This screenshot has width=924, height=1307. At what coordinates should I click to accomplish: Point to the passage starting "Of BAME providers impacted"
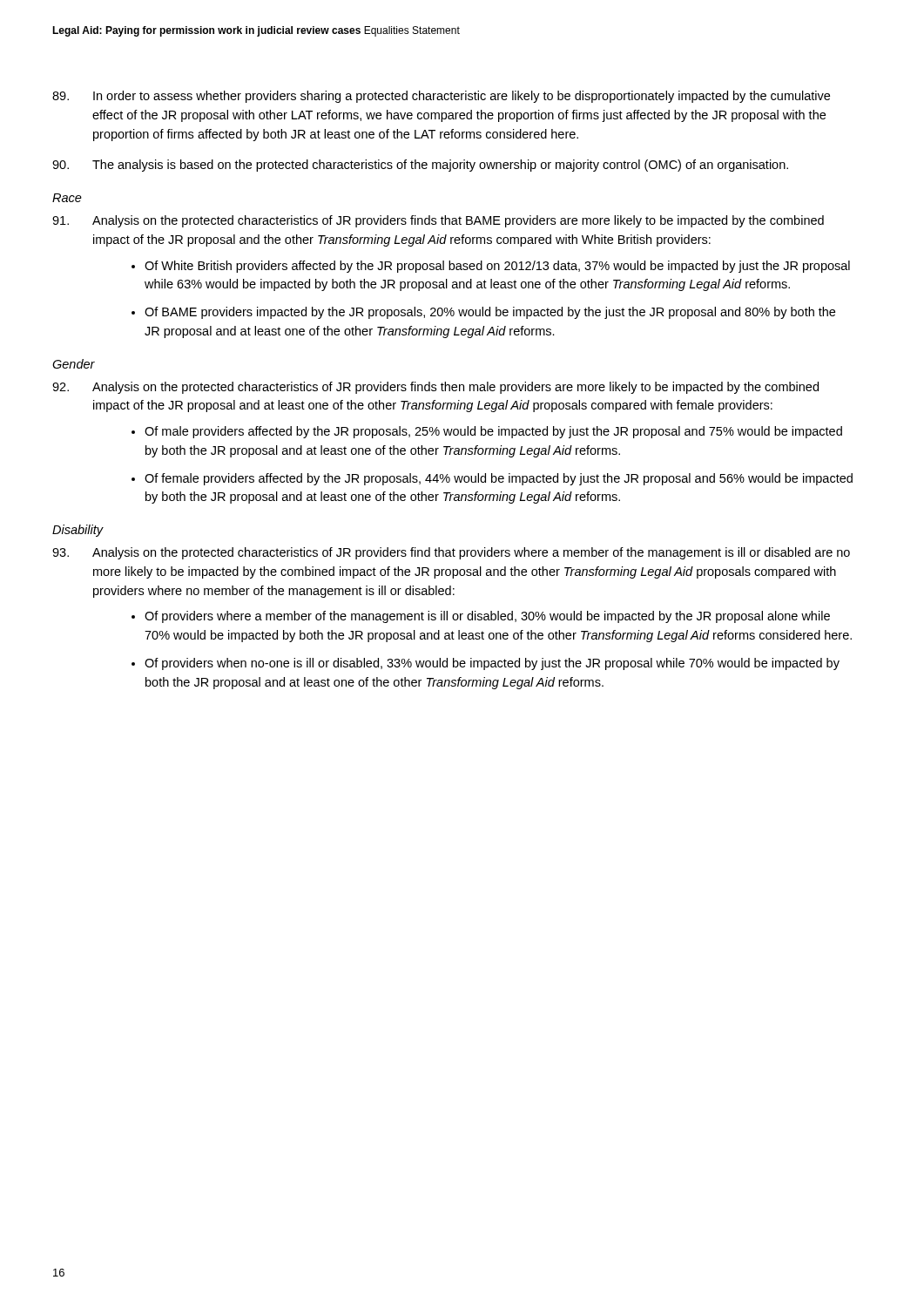[x=490, y=321]
